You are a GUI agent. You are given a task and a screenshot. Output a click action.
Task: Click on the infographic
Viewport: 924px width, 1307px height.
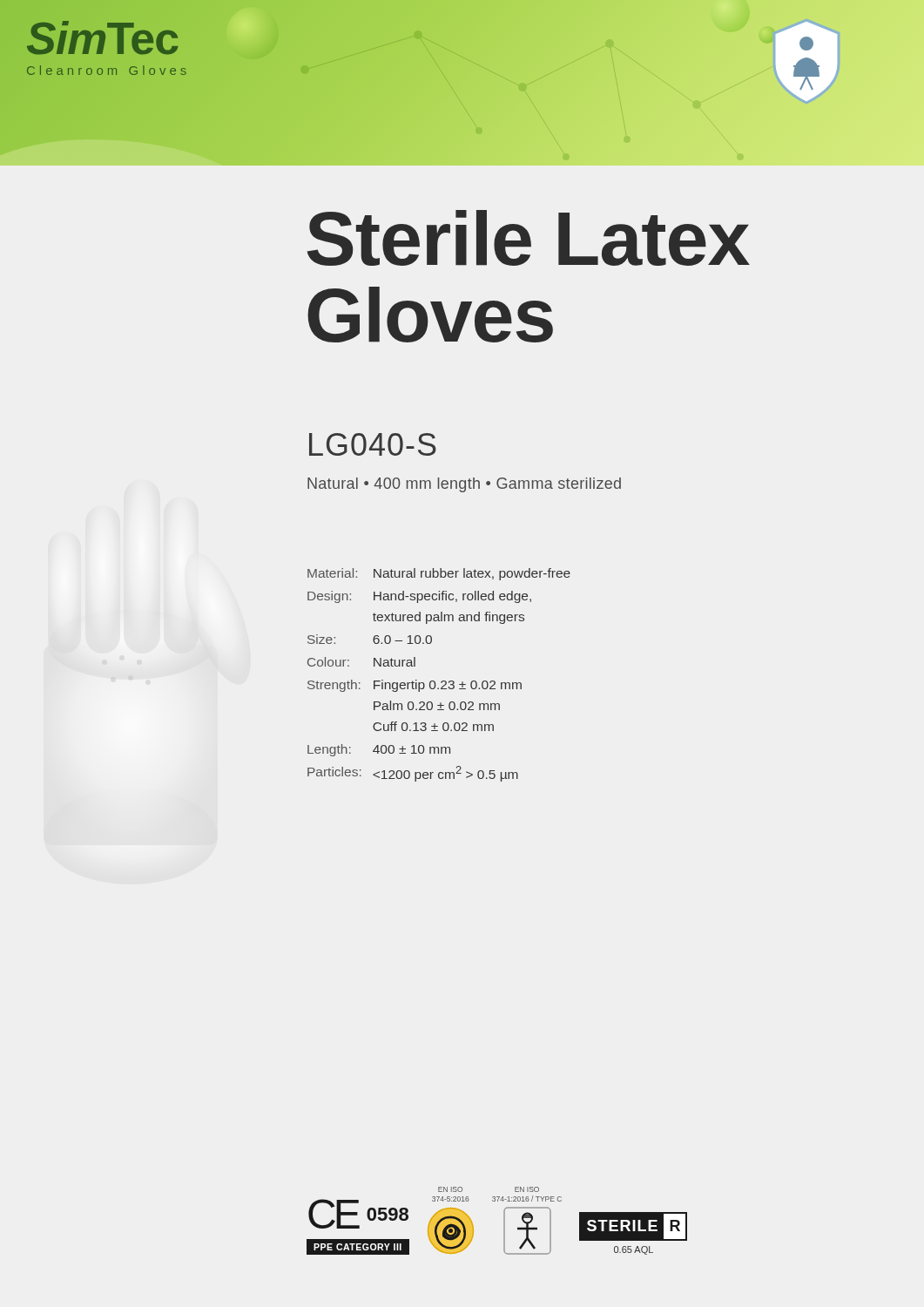(x=497, y=1220)
